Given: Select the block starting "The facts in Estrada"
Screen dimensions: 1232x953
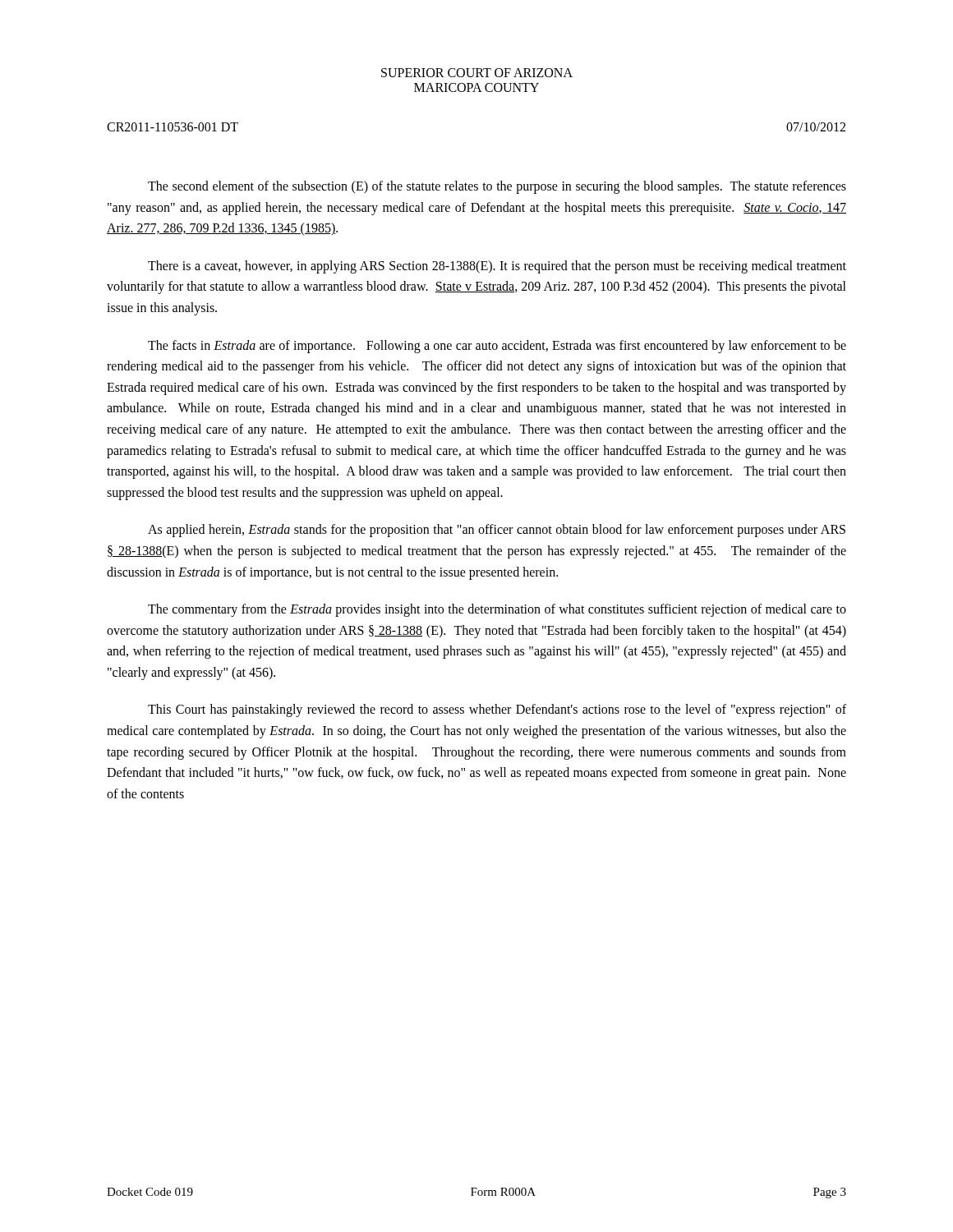Looking at the screenshot, I should (476, 419).
